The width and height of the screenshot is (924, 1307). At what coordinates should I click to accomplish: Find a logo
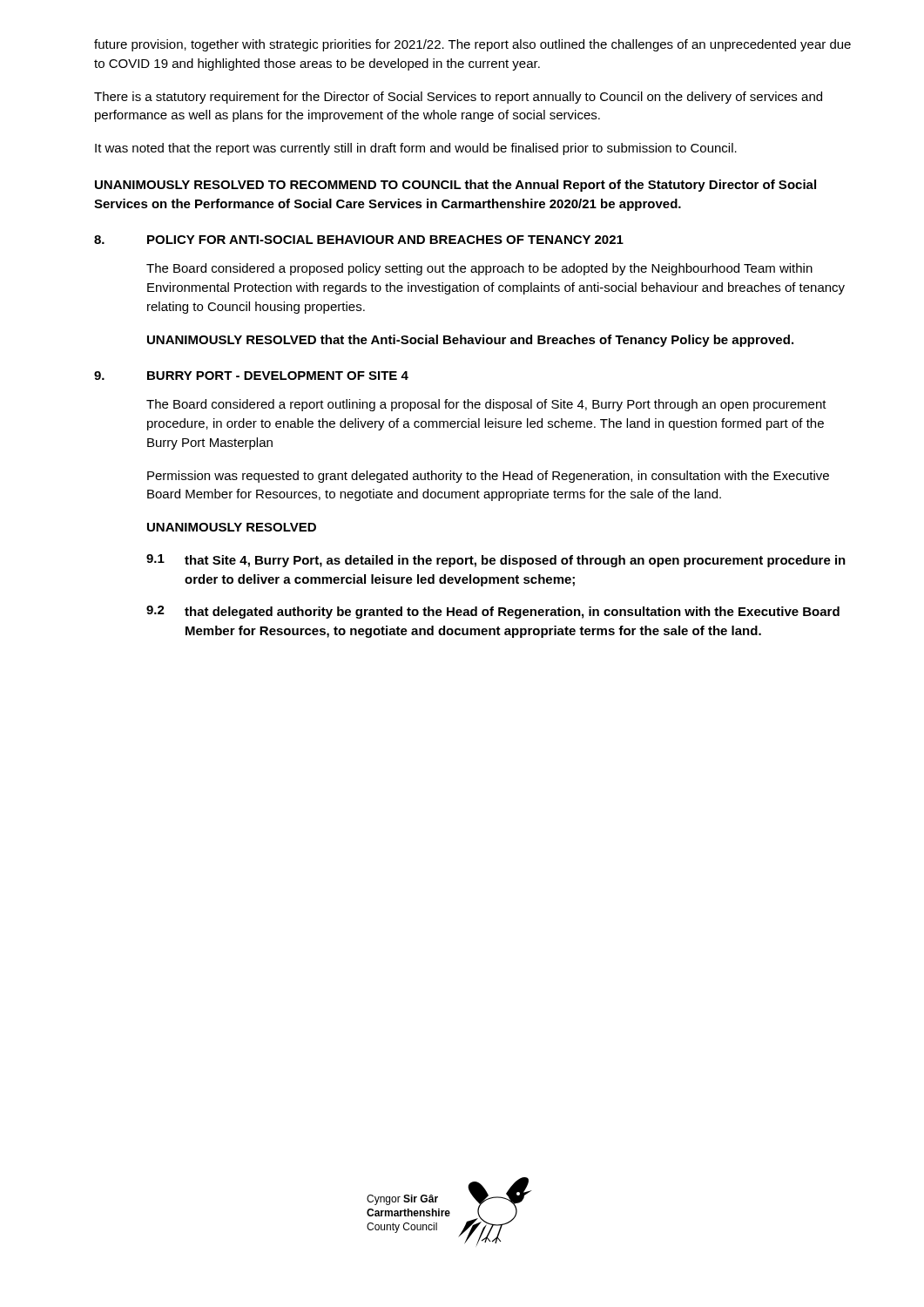(462, 1211)
